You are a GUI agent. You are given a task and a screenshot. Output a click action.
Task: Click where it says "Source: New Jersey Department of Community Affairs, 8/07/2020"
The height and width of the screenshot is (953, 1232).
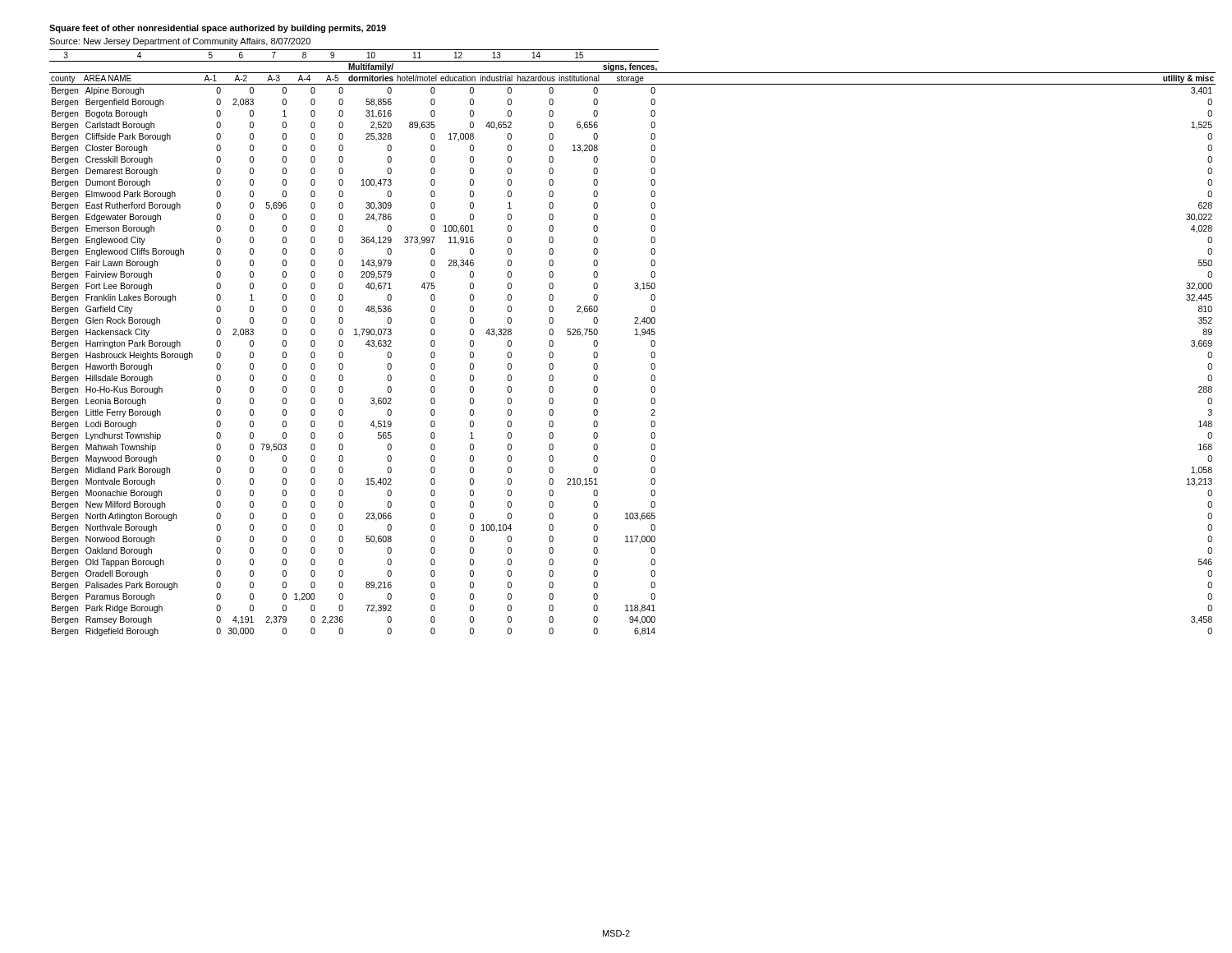click(180, 41)
